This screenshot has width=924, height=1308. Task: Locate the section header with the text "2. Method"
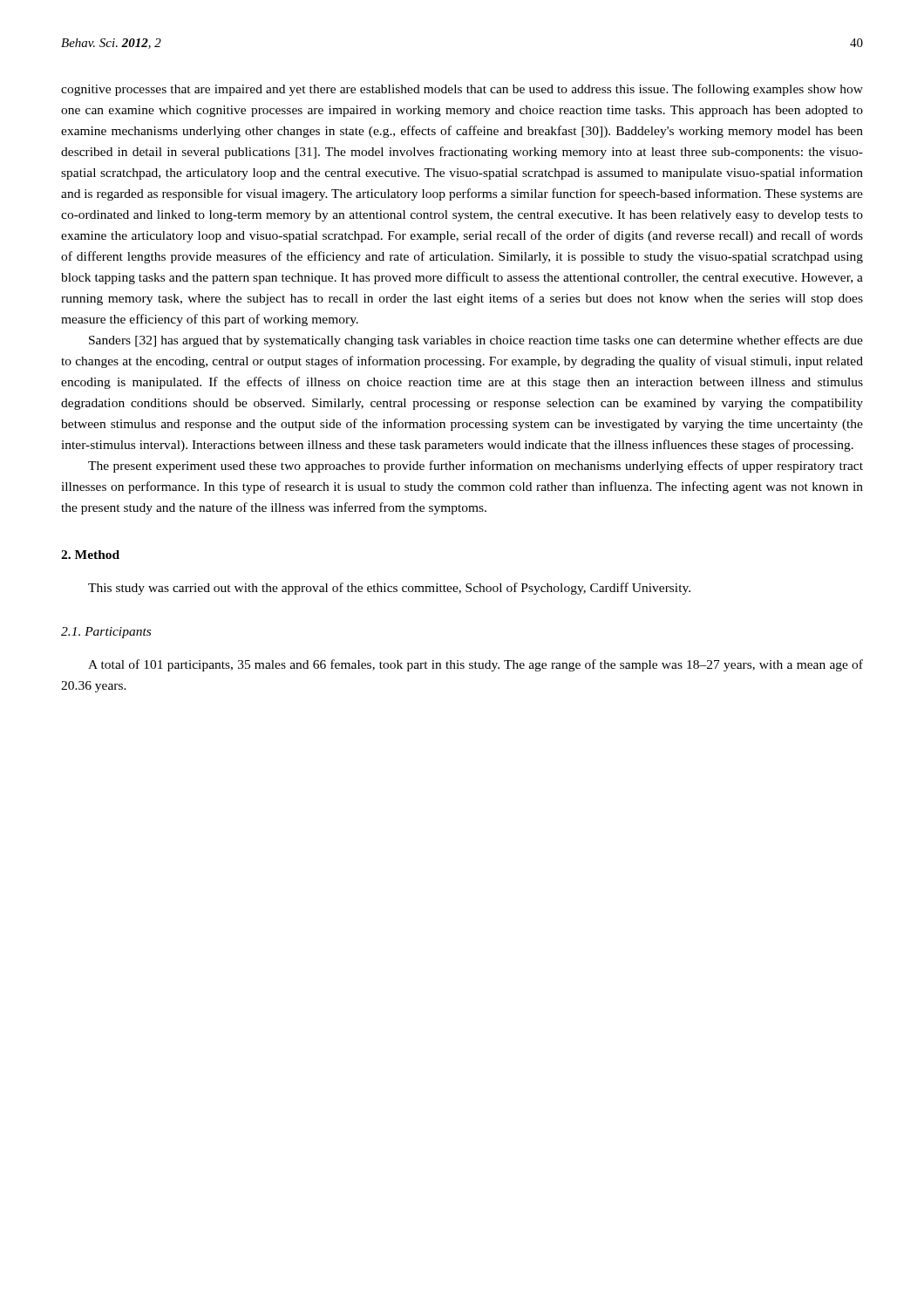[x=90, y=554]
